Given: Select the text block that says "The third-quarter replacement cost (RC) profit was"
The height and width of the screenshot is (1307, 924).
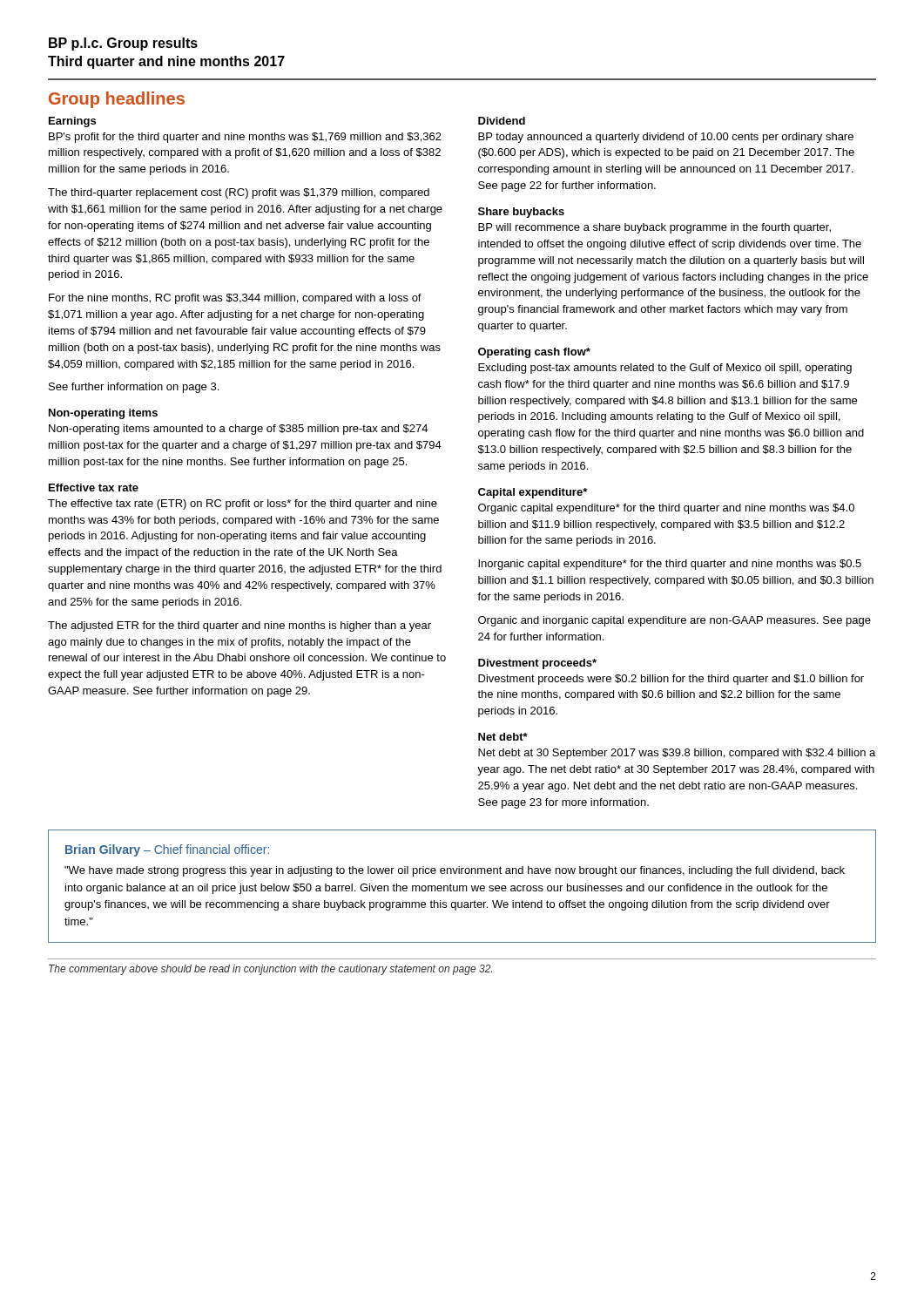Looking at the screenshot, I should tap(245, 233).
